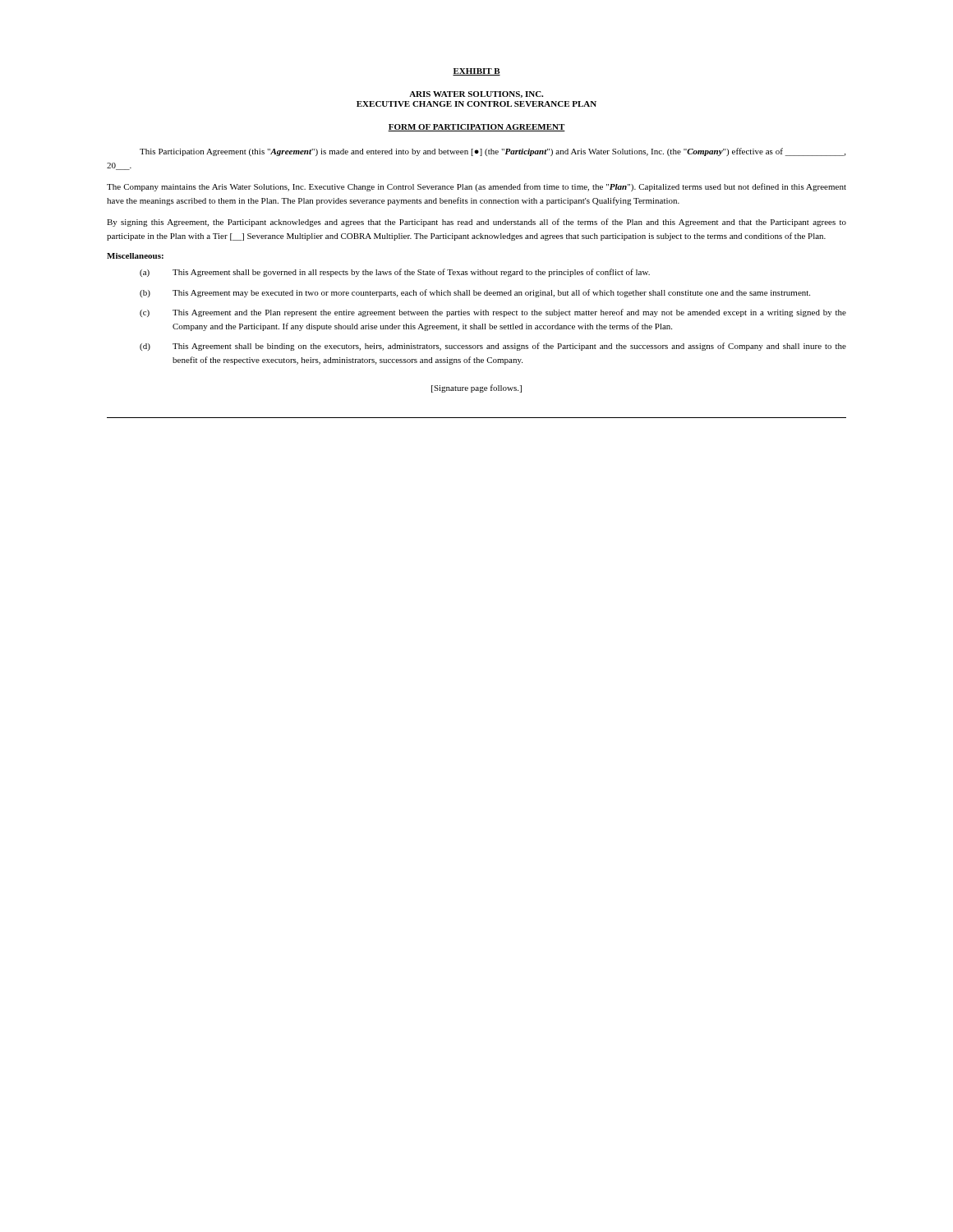Click on the text starting "This Participation Agreement (this "Agreement")"
The height and width of the screenshot is (1232, 953).
point(476,158)
